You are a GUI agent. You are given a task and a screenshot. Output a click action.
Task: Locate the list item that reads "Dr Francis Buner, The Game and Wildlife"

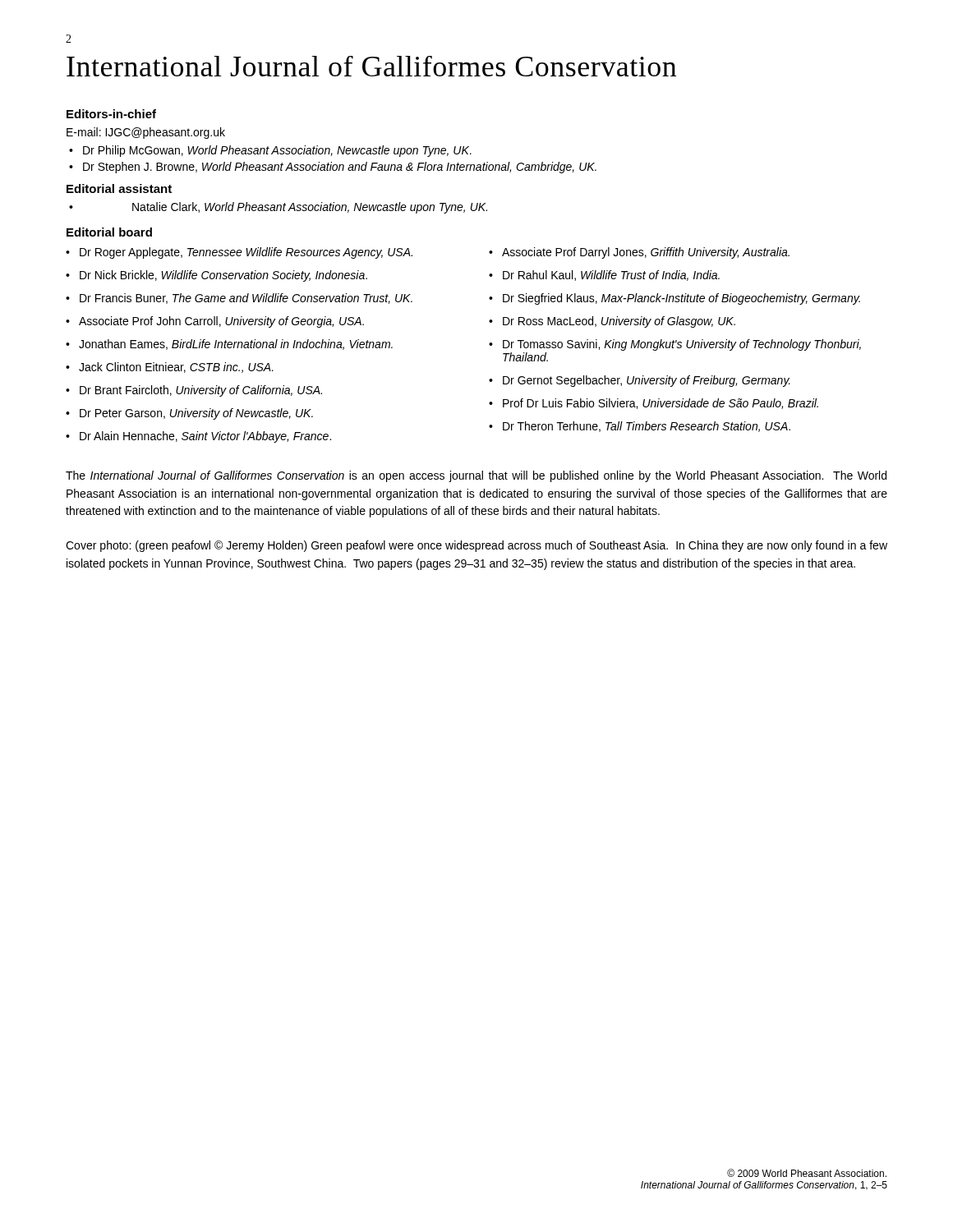click(246, 298)
